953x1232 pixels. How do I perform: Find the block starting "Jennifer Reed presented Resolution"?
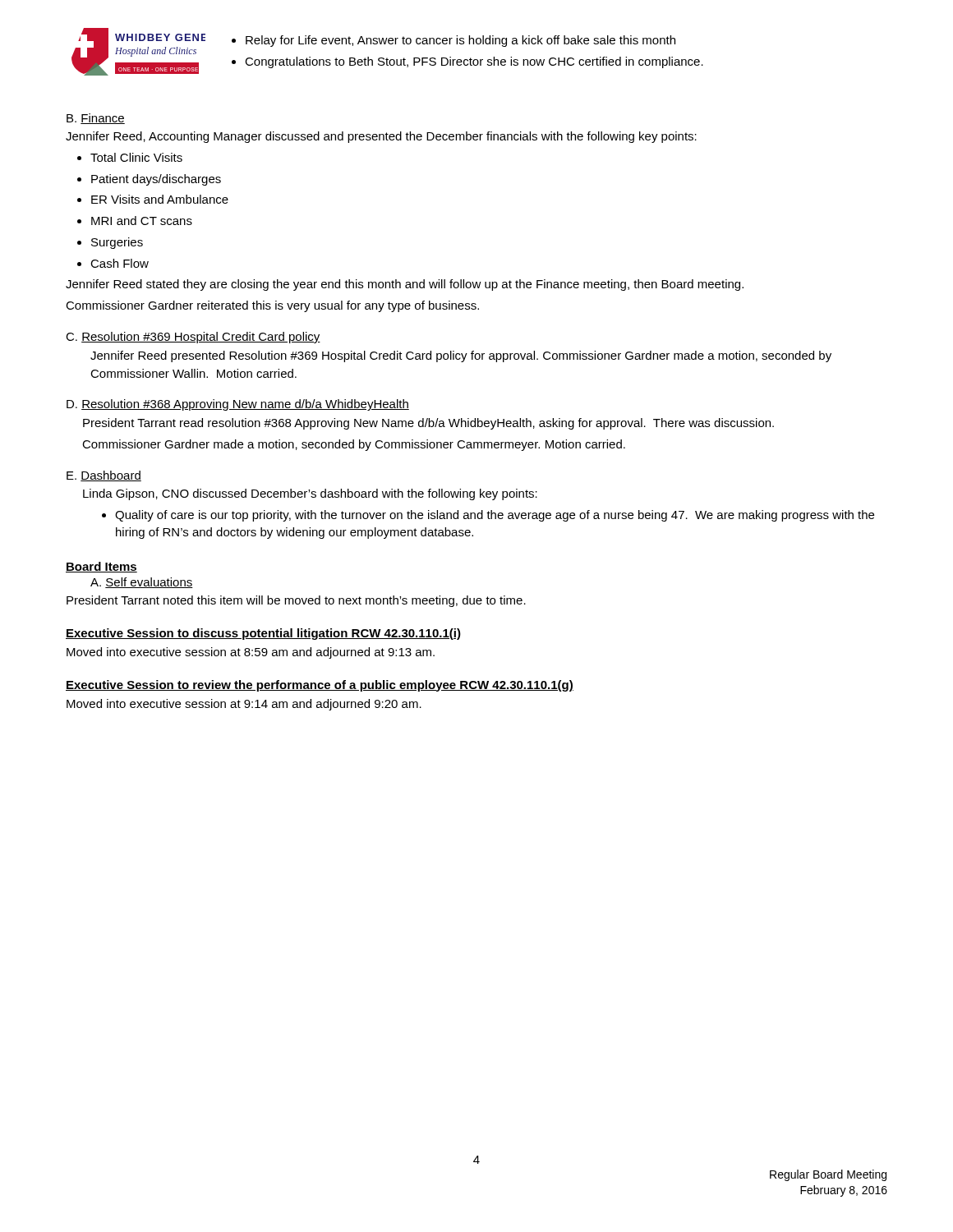click(489, 364)
